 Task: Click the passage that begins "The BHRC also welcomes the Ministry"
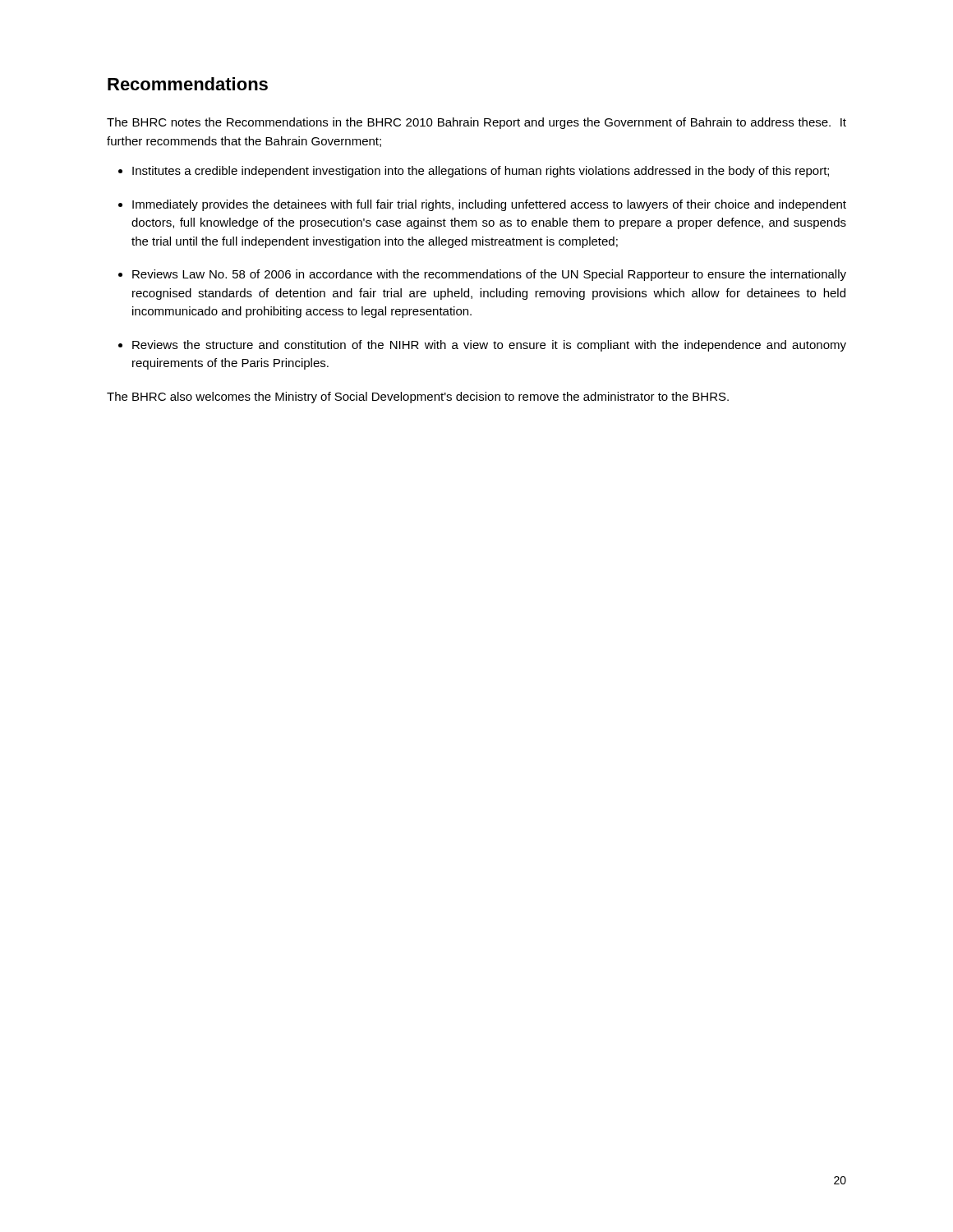pos(418,396)
